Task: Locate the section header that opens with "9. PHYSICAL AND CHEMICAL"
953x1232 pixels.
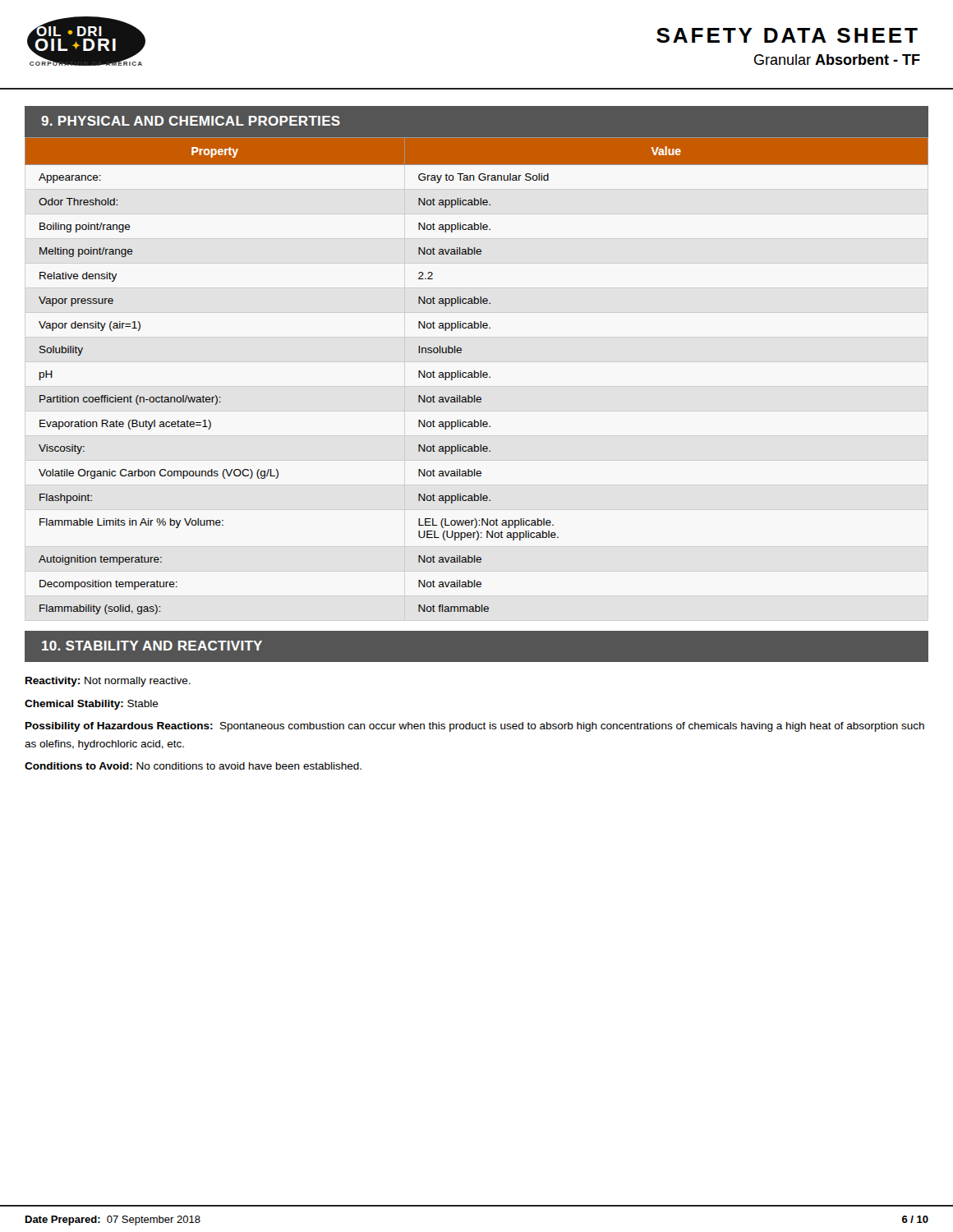Action: pos(191,121)
